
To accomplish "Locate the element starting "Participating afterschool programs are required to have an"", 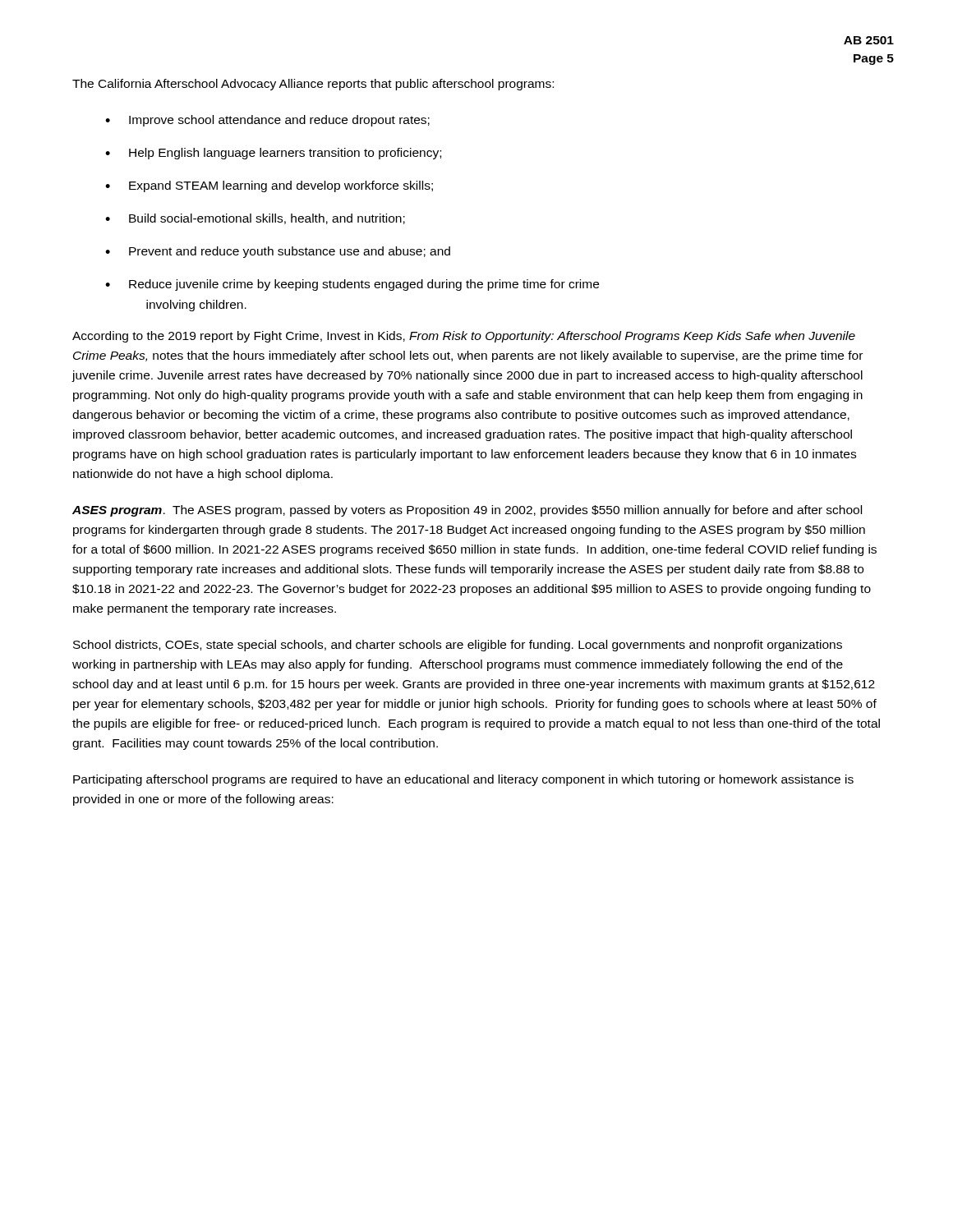I will click(463, 789).
